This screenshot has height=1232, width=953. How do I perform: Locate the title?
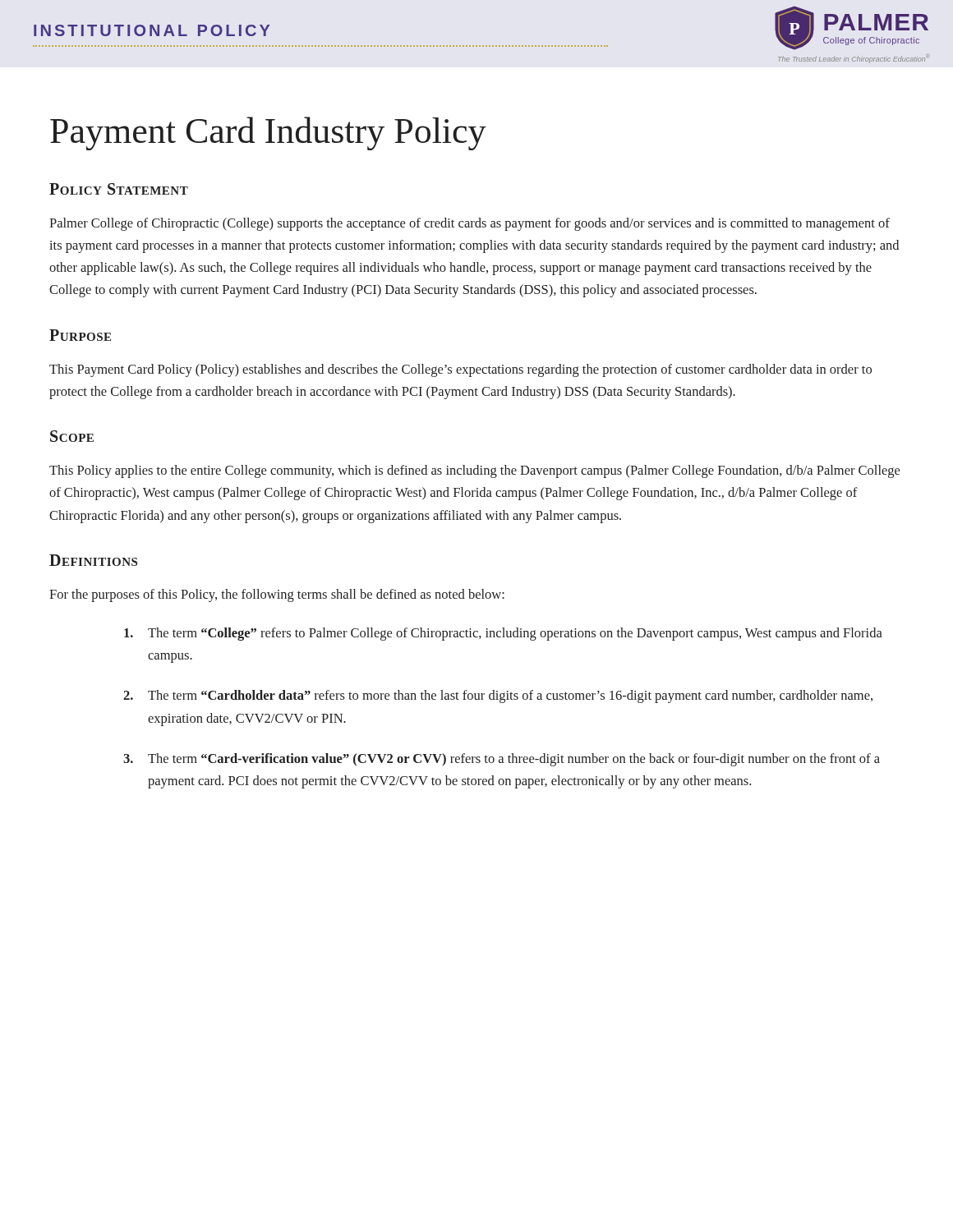(268, 131)
